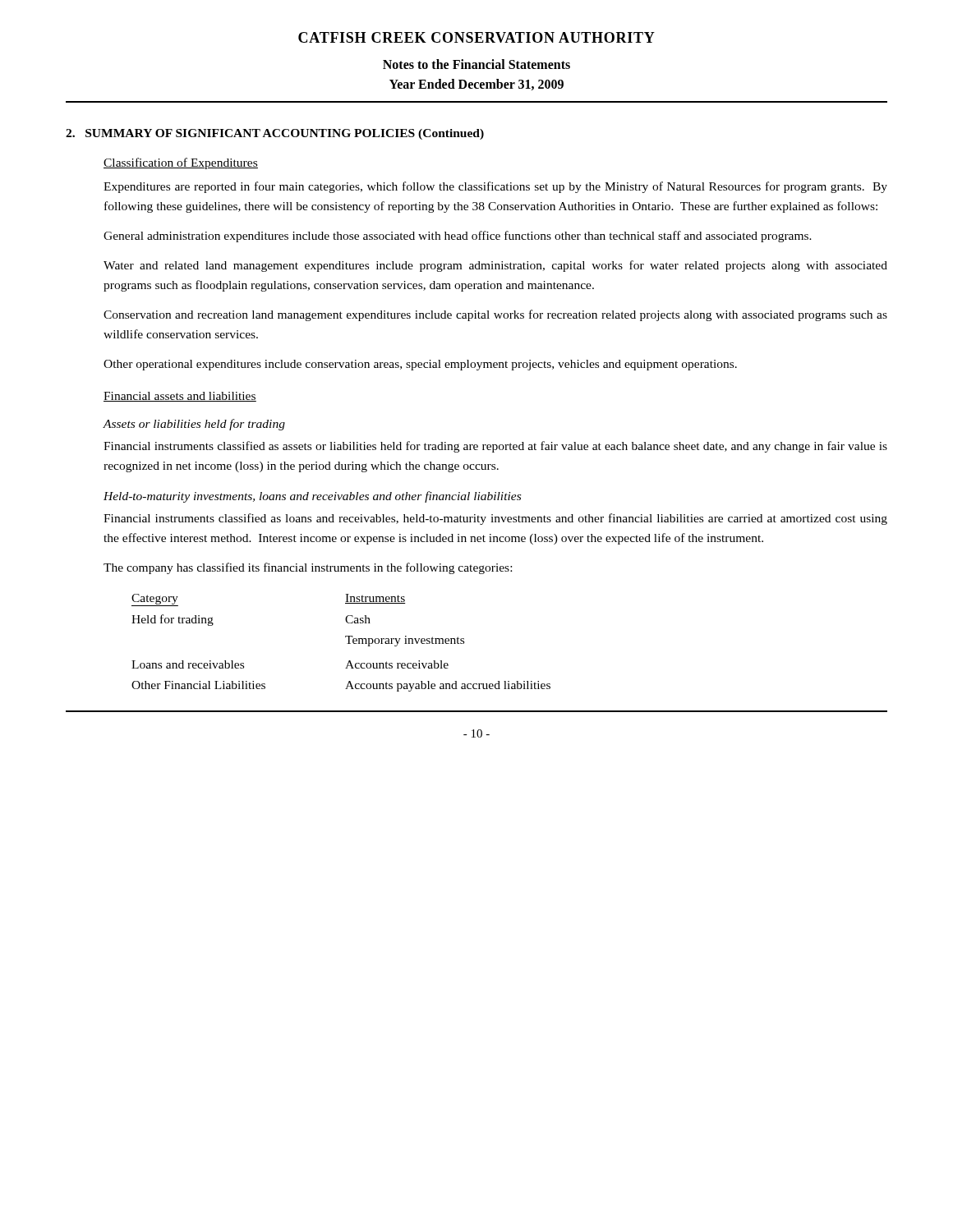Where is the passage that starts "Financial assets and"?
This screenshot has height=1232, width=953.
coord(180,397)
